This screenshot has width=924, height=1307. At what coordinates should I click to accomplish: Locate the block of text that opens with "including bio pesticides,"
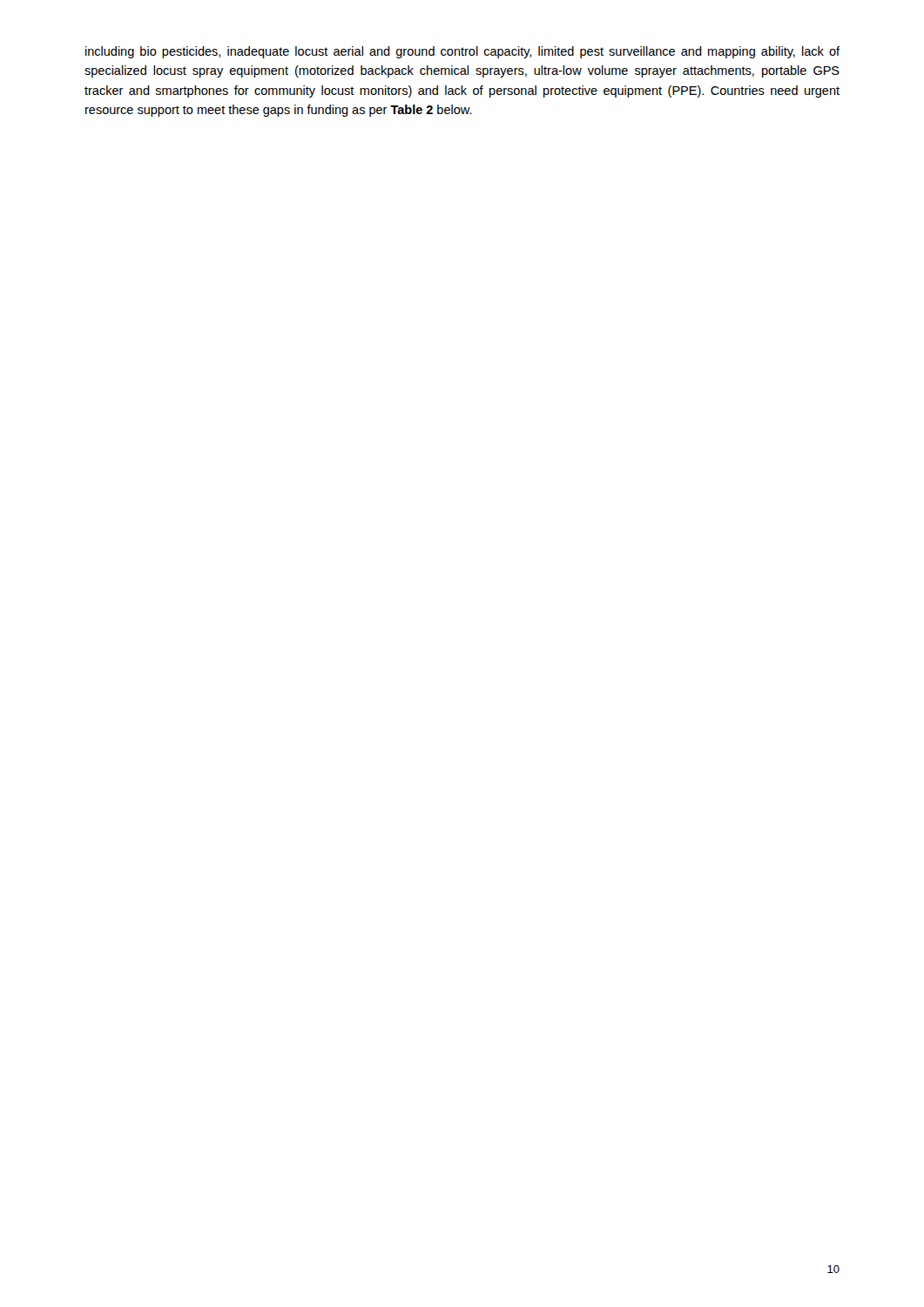click(x=462, y=81)
